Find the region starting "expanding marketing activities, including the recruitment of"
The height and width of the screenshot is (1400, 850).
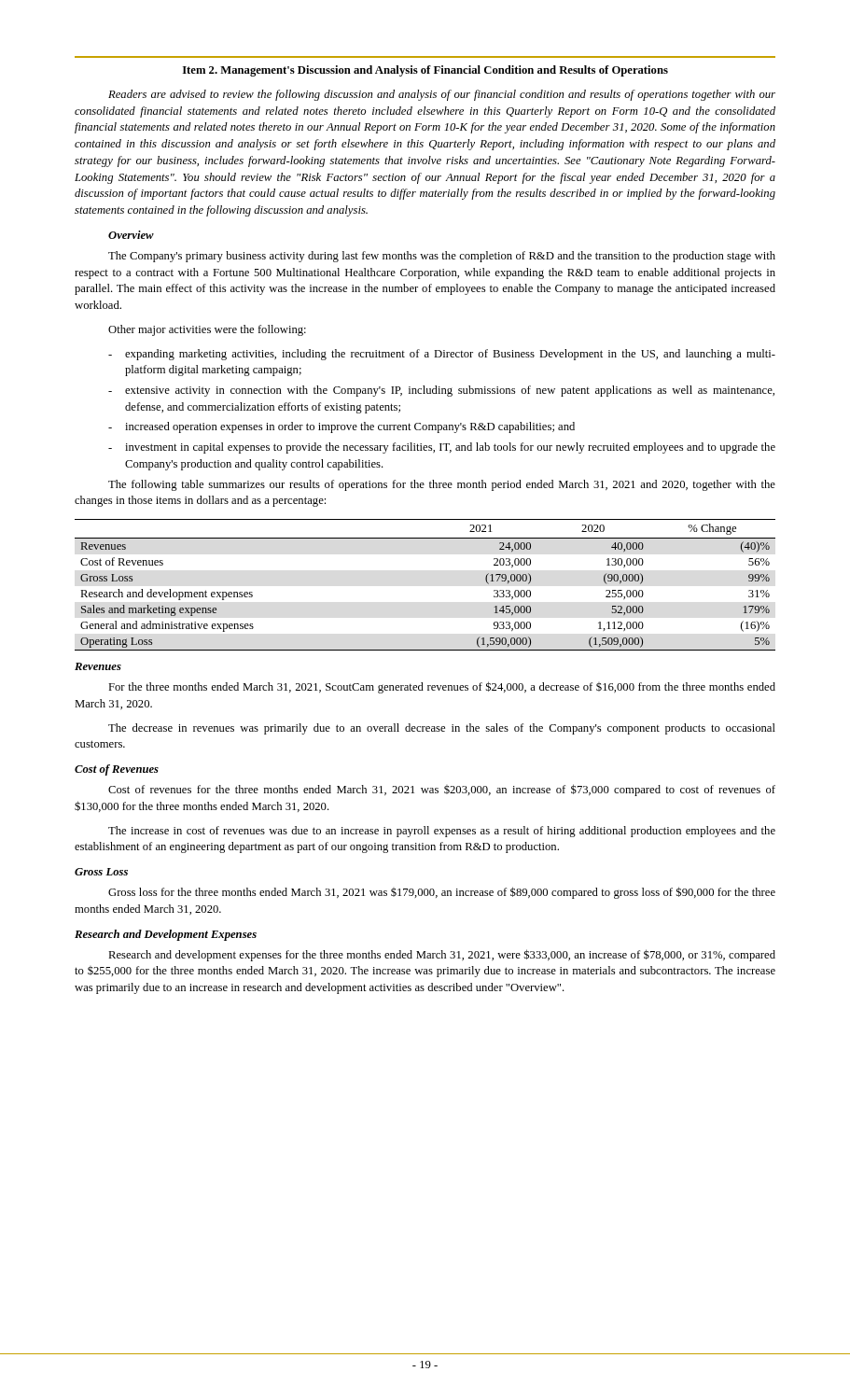[x=450, y=362]
